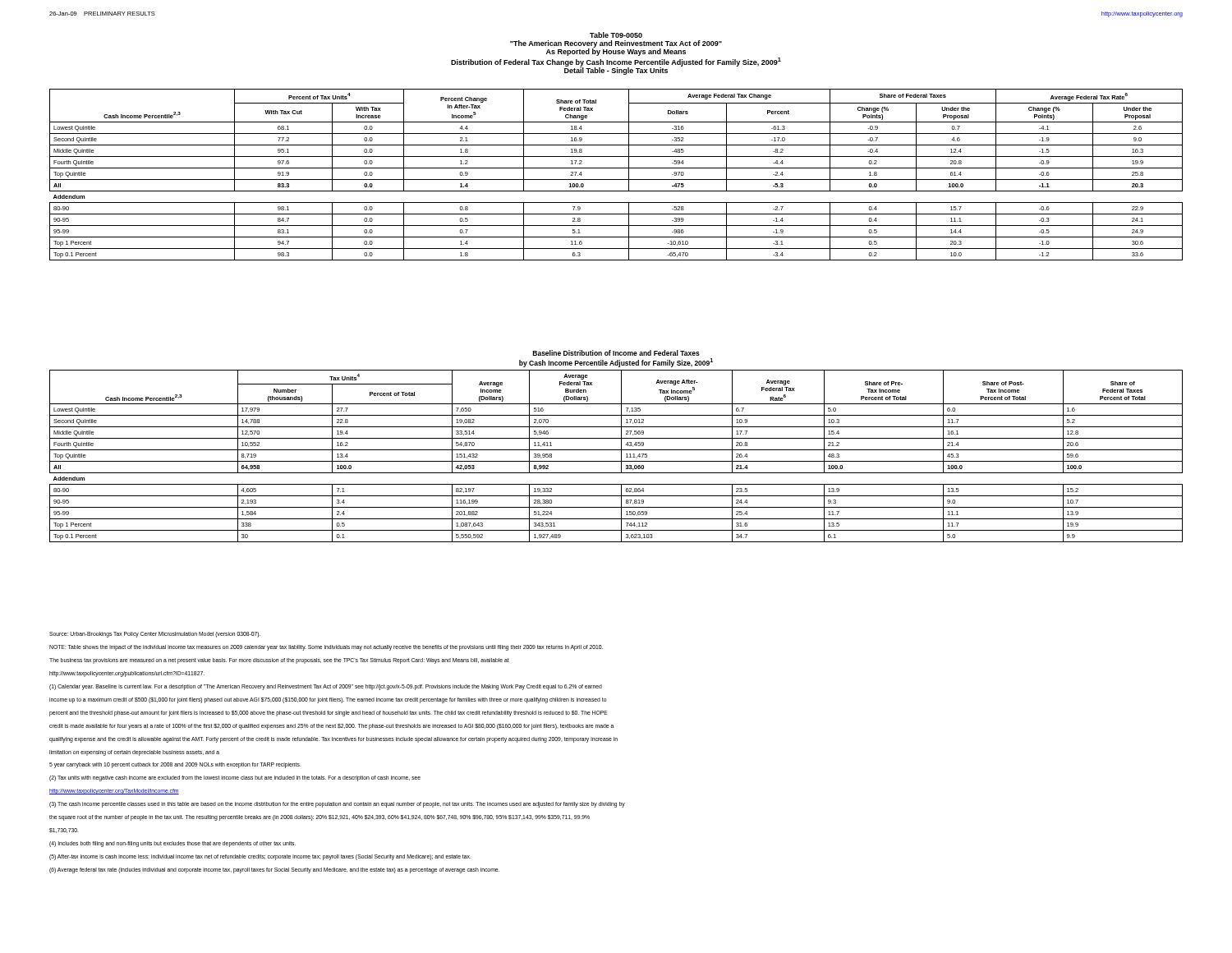
Task: Select the text starting "Table T09-0050 "The American Recovery and Reinvestment Tax"
Action: pos(616,53)
